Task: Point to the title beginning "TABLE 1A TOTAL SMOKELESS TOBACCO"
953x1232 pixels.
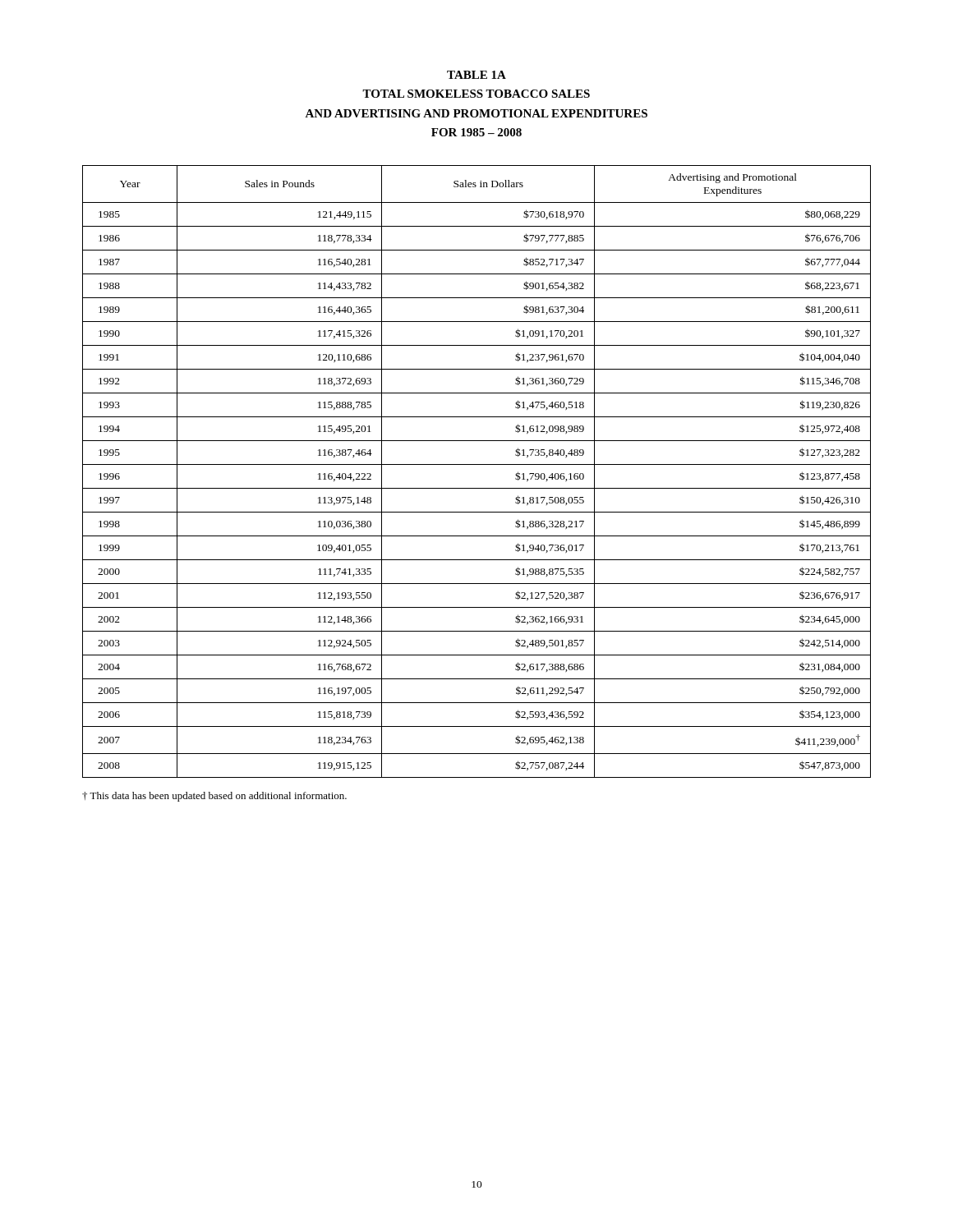Action: coord(476,104)
